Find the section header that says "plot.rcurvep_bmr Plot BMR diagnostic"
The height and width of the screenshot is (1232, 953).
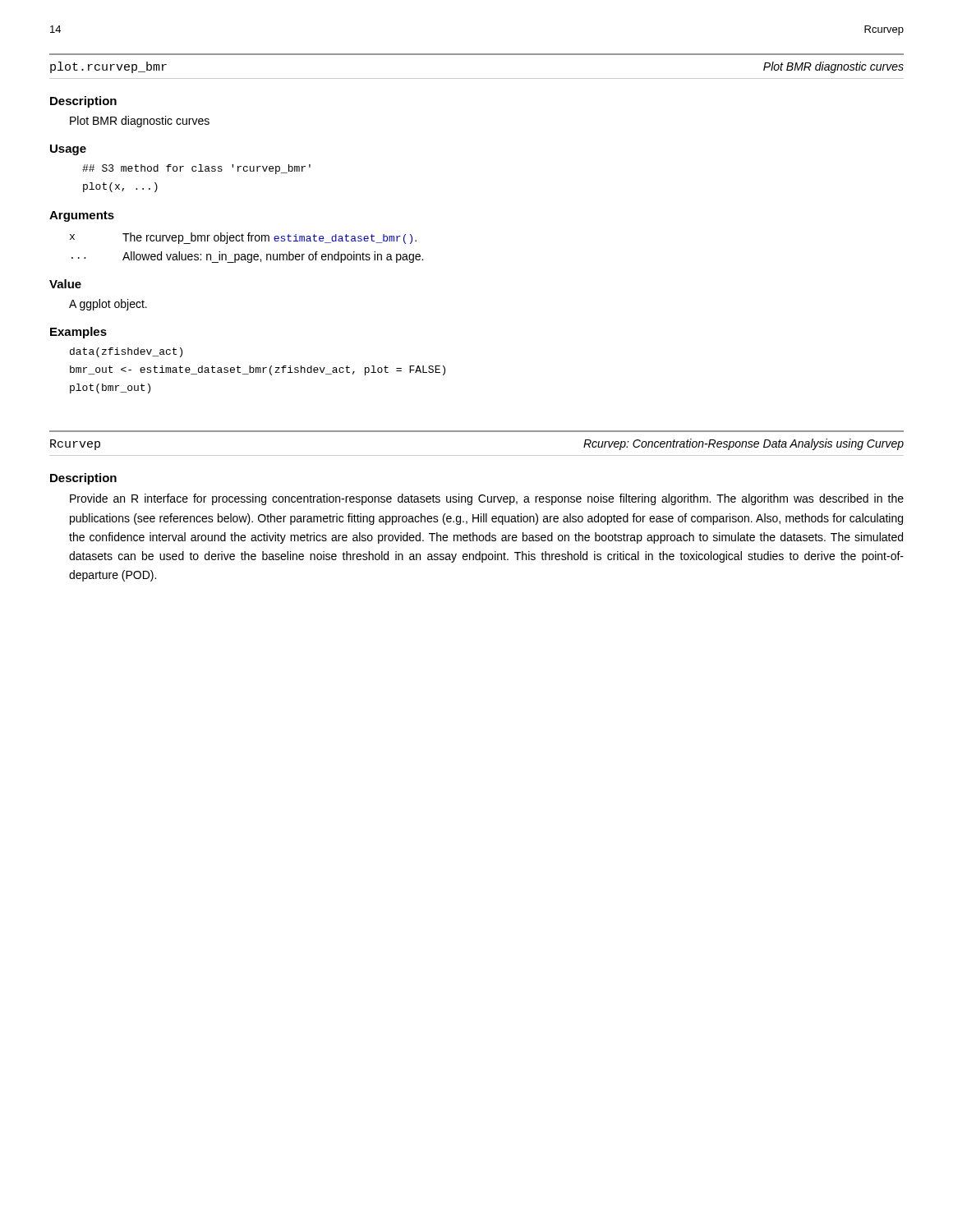click(x=476, y=67)
